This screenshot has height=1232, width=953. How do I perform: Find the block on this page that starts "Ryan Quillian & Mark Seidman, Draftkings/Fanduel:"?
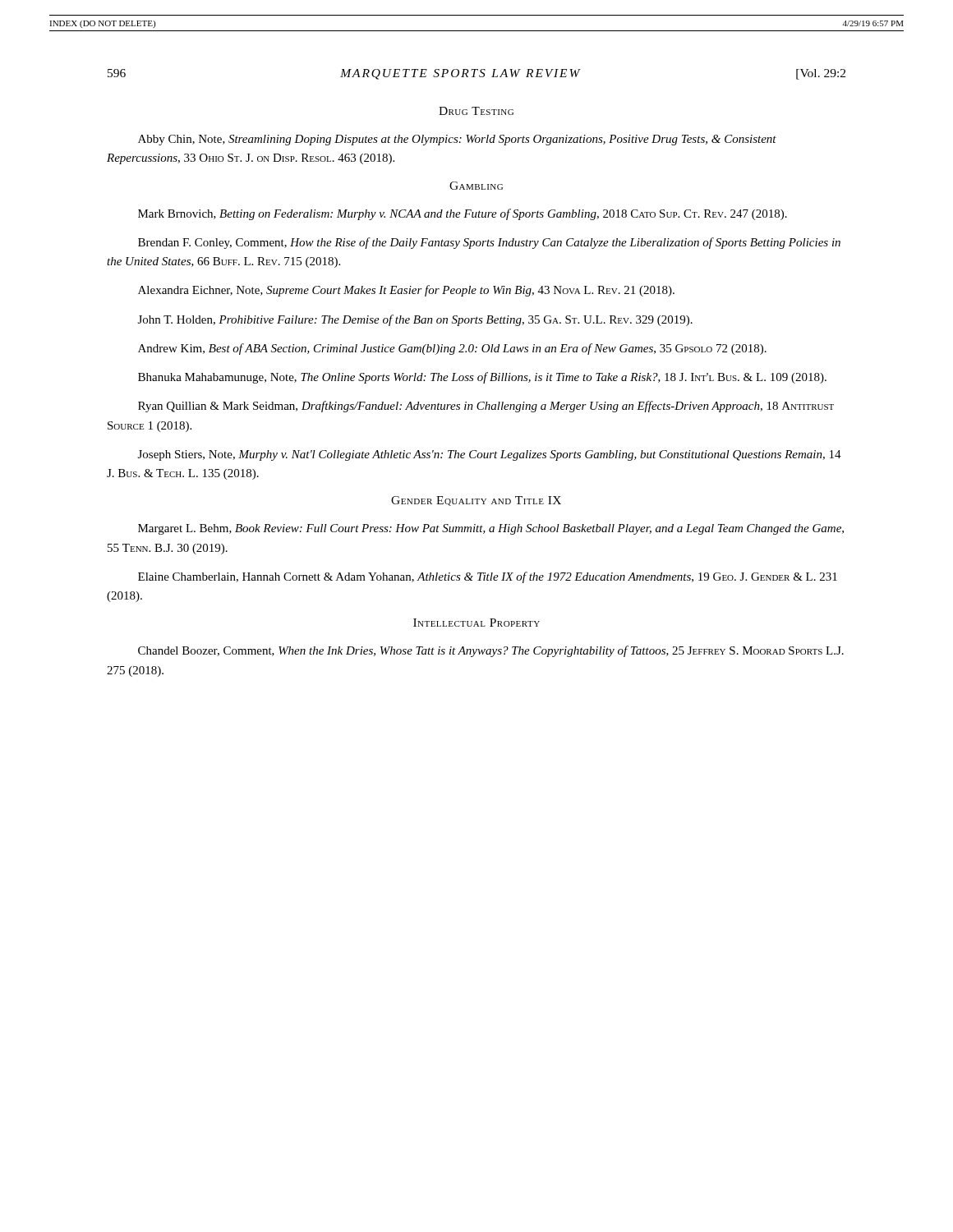click(x=476, y=416)
